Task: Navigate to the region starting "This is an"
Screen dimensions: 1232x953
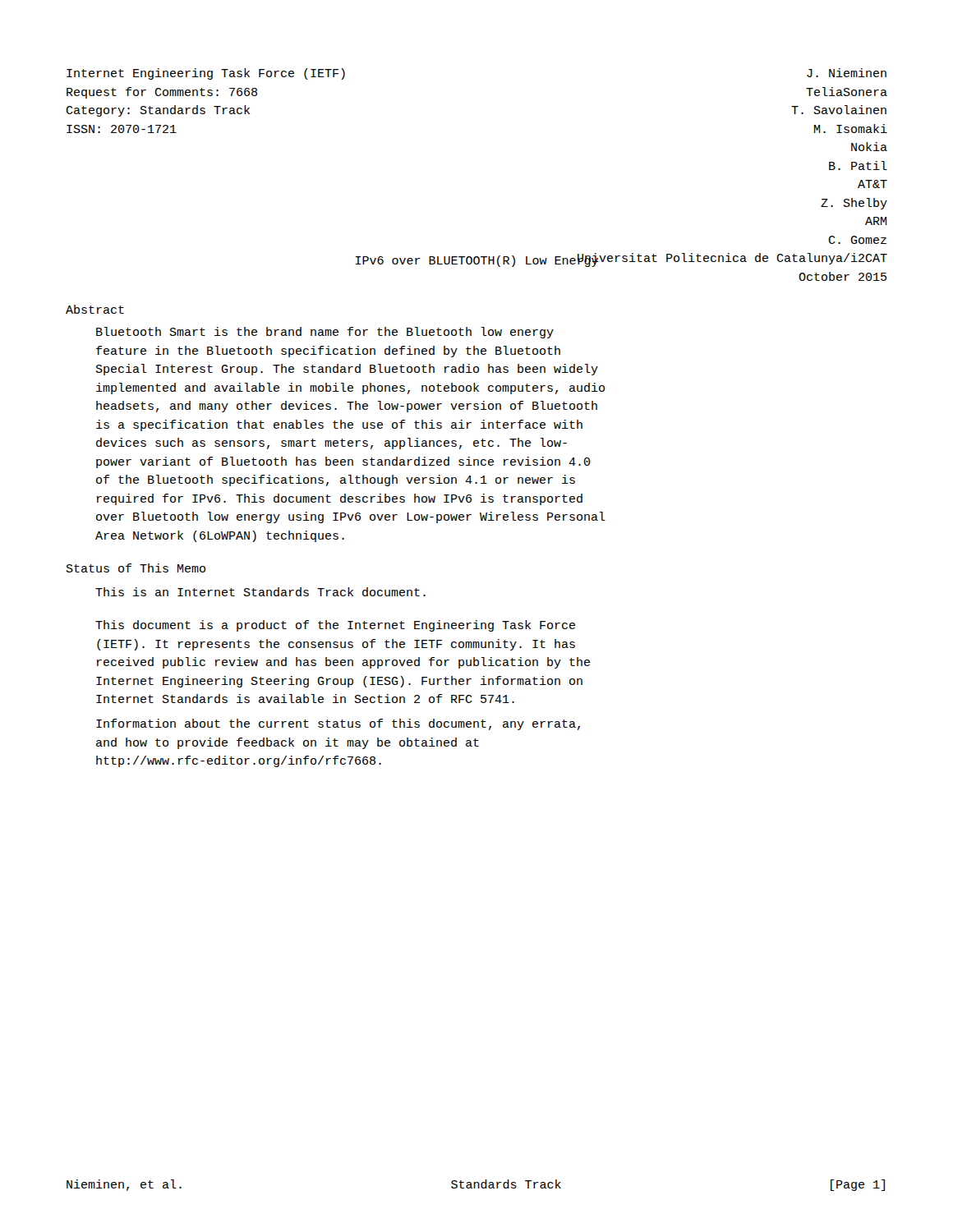Action: 262,593
